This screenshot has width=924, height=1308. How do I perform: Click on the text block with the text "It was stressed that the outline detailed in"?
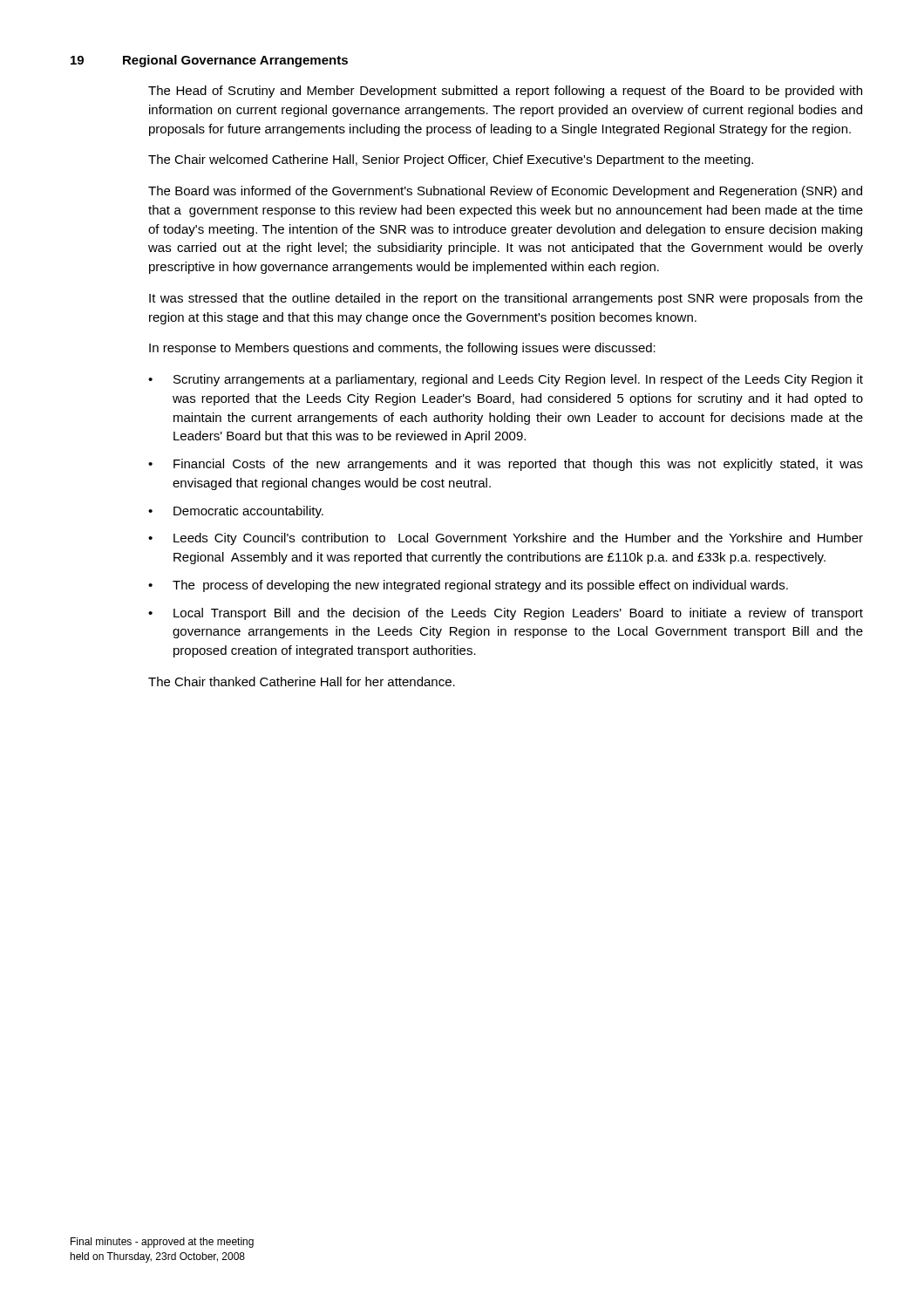[x=506, y=307]
